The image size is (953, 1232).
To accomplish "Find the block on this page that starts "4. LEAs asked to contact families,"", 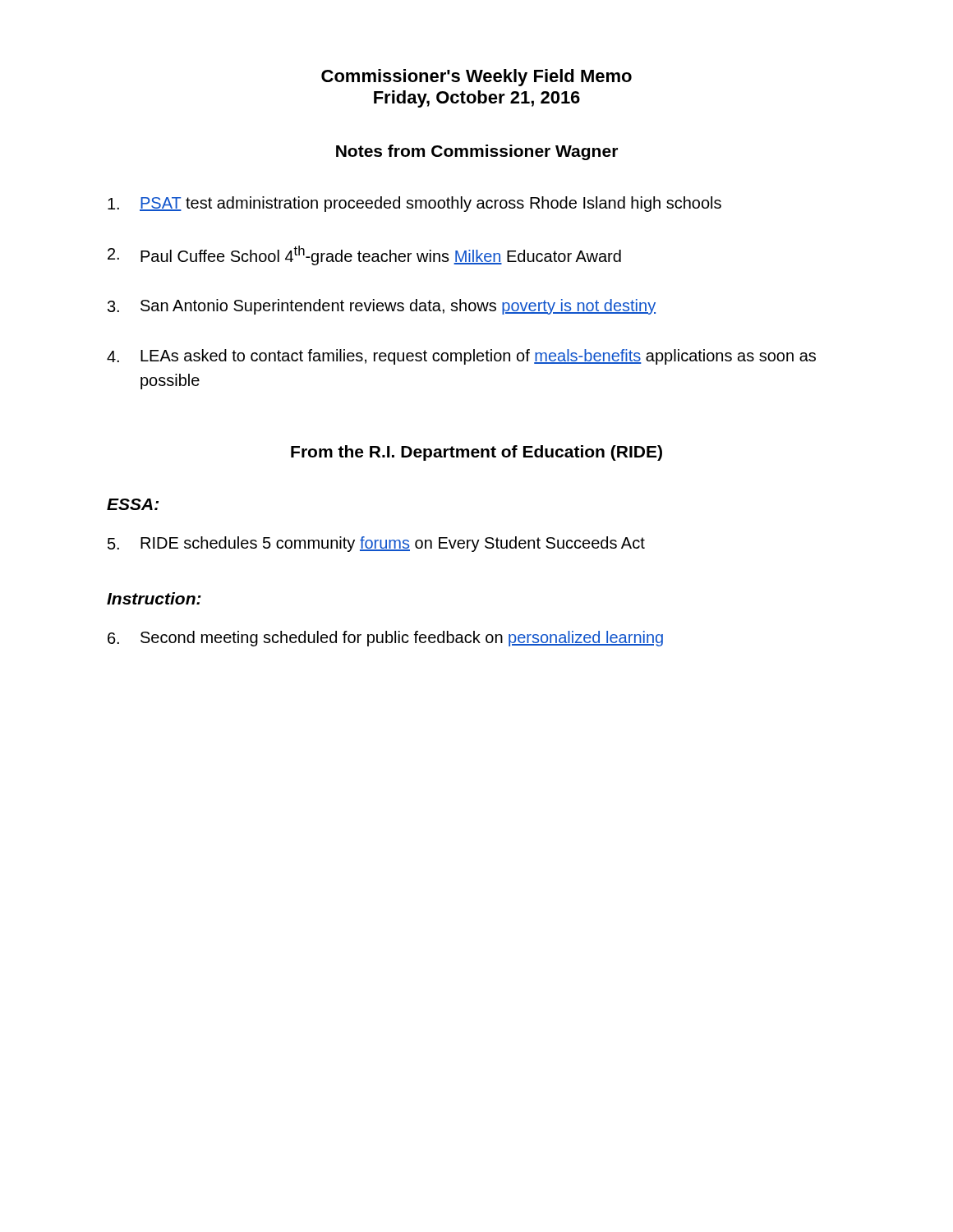I will (476, 368).
